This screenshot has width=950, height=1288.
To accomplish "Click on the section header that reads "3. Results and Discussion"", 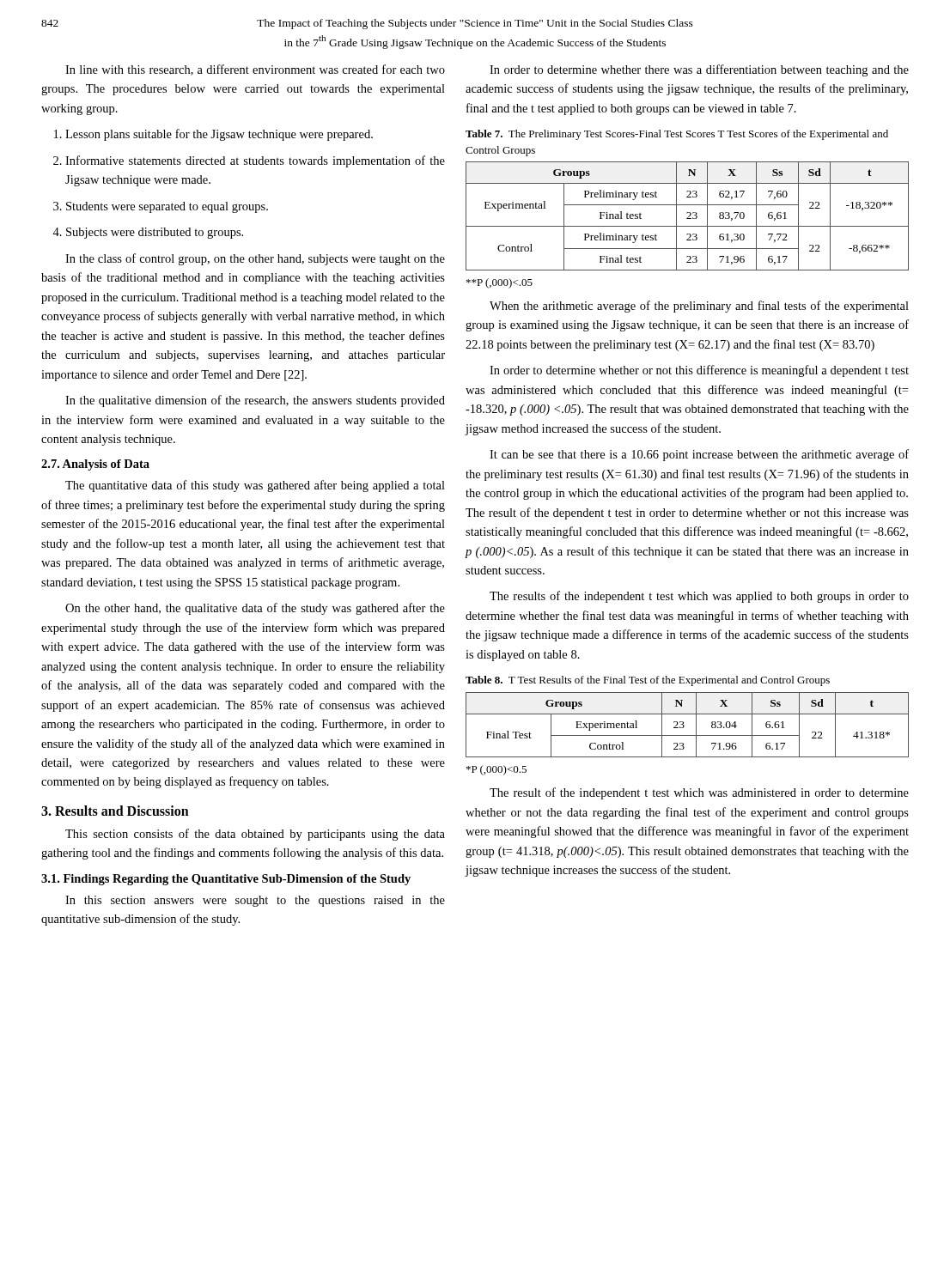I will (x=115, y=811).
